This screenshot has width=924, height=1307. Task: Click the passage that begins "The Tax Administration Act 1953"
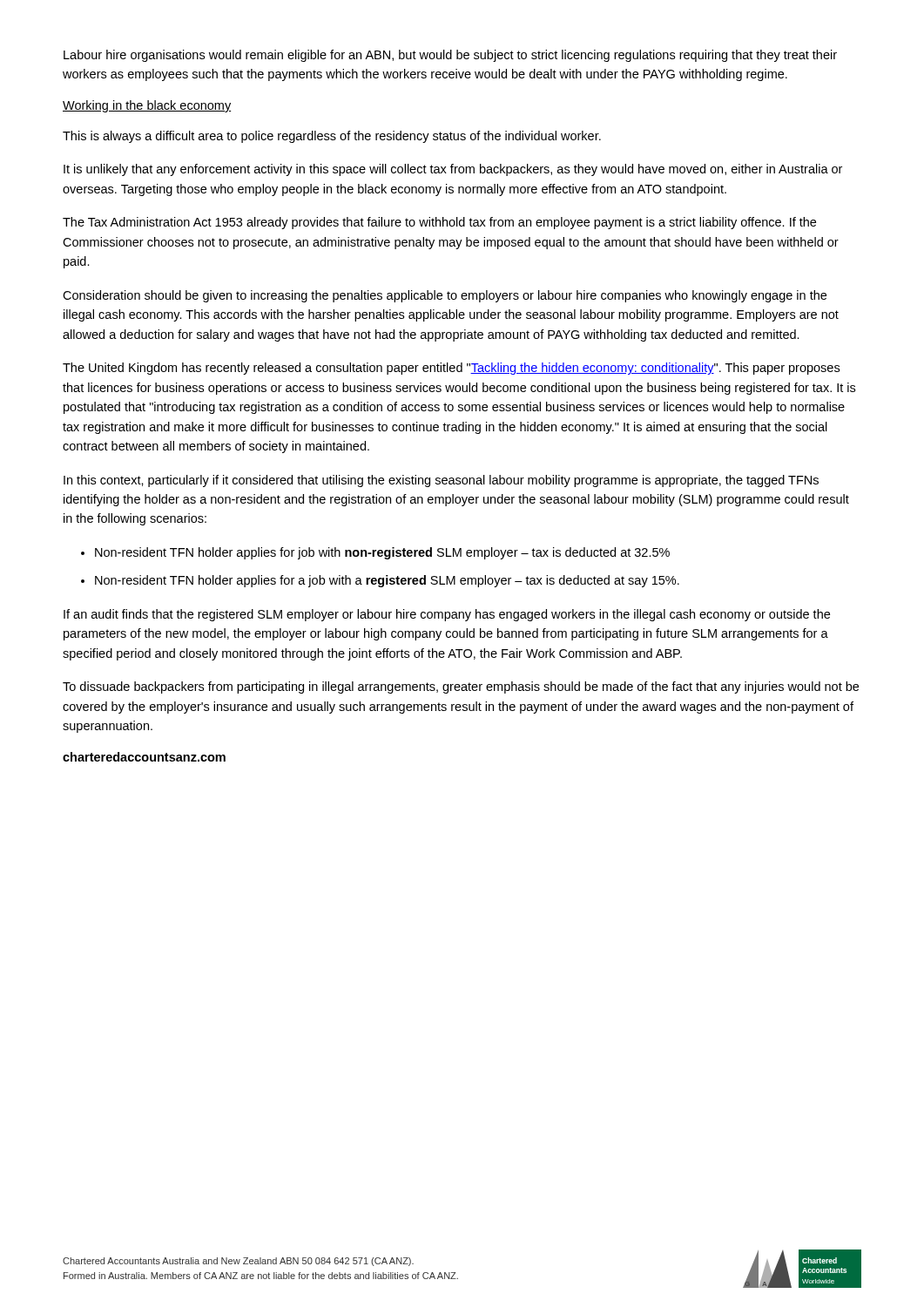pyautogui.click(x=451, y=242)
